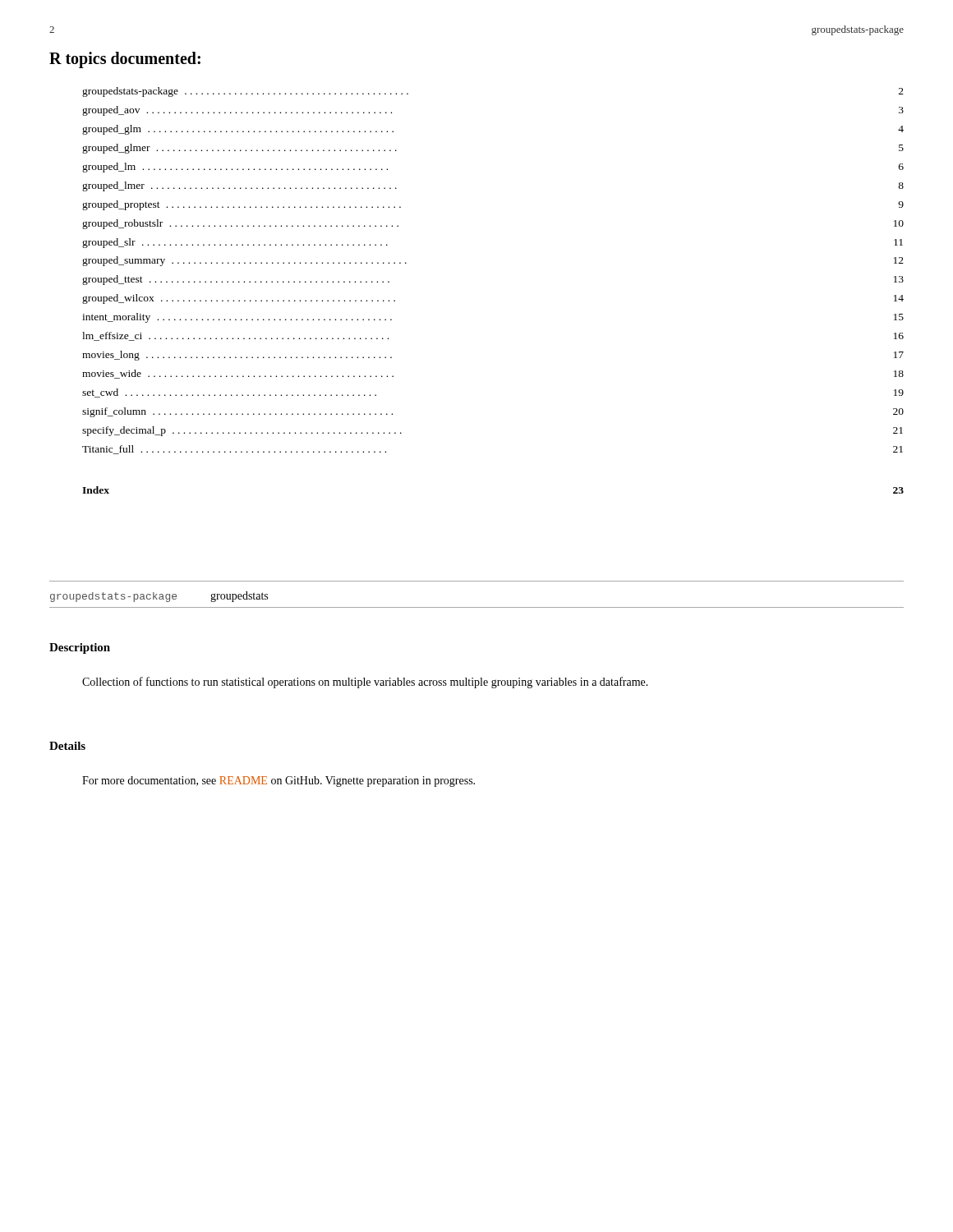Select the list item that says "grouped_wilcox . . . . . . ."
Screen dimensions: 1232x953
coord(125,299)
